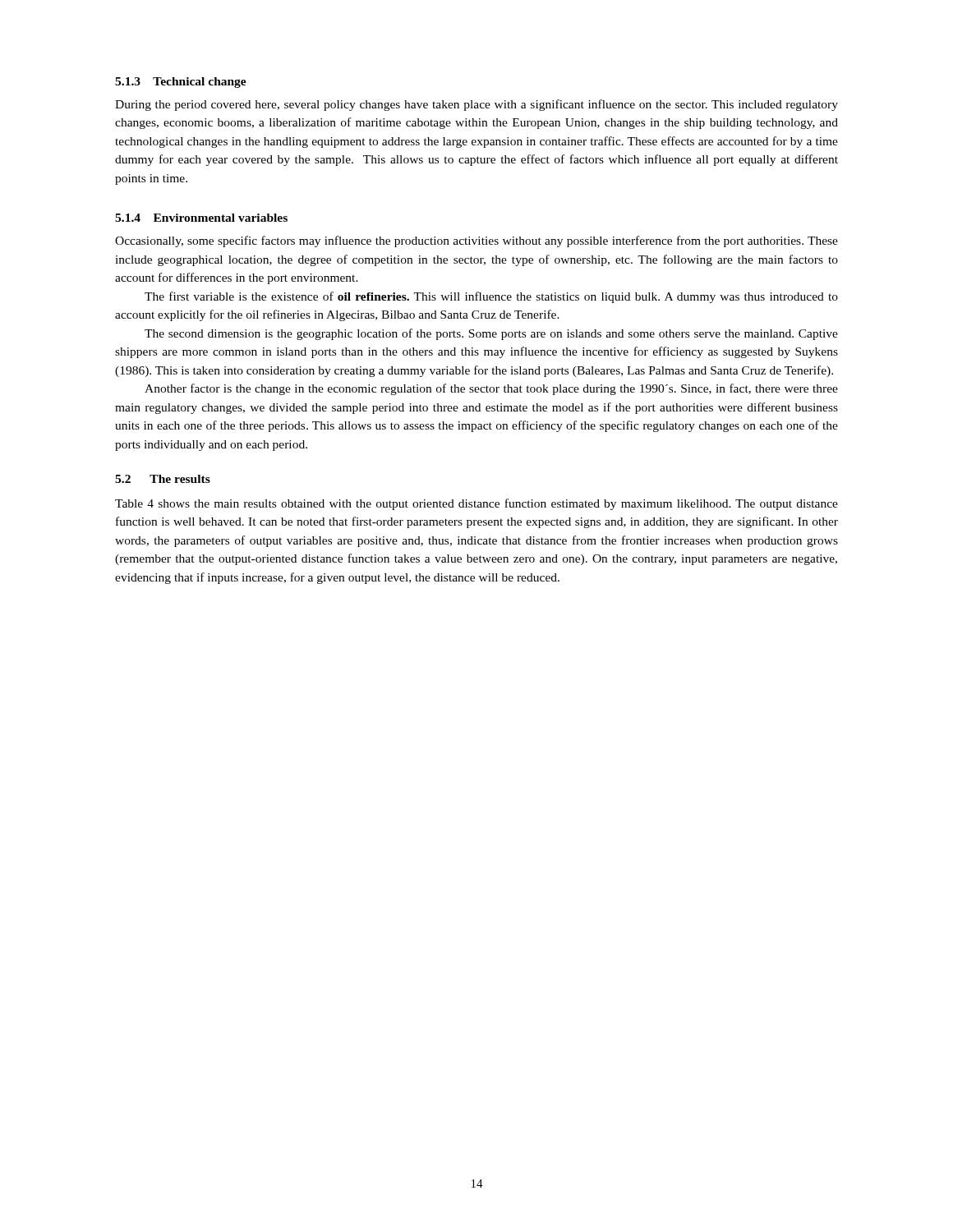Find the section header containing "5.1.3 Technical change"
The image size is (953, 1232).
point(181,81)
